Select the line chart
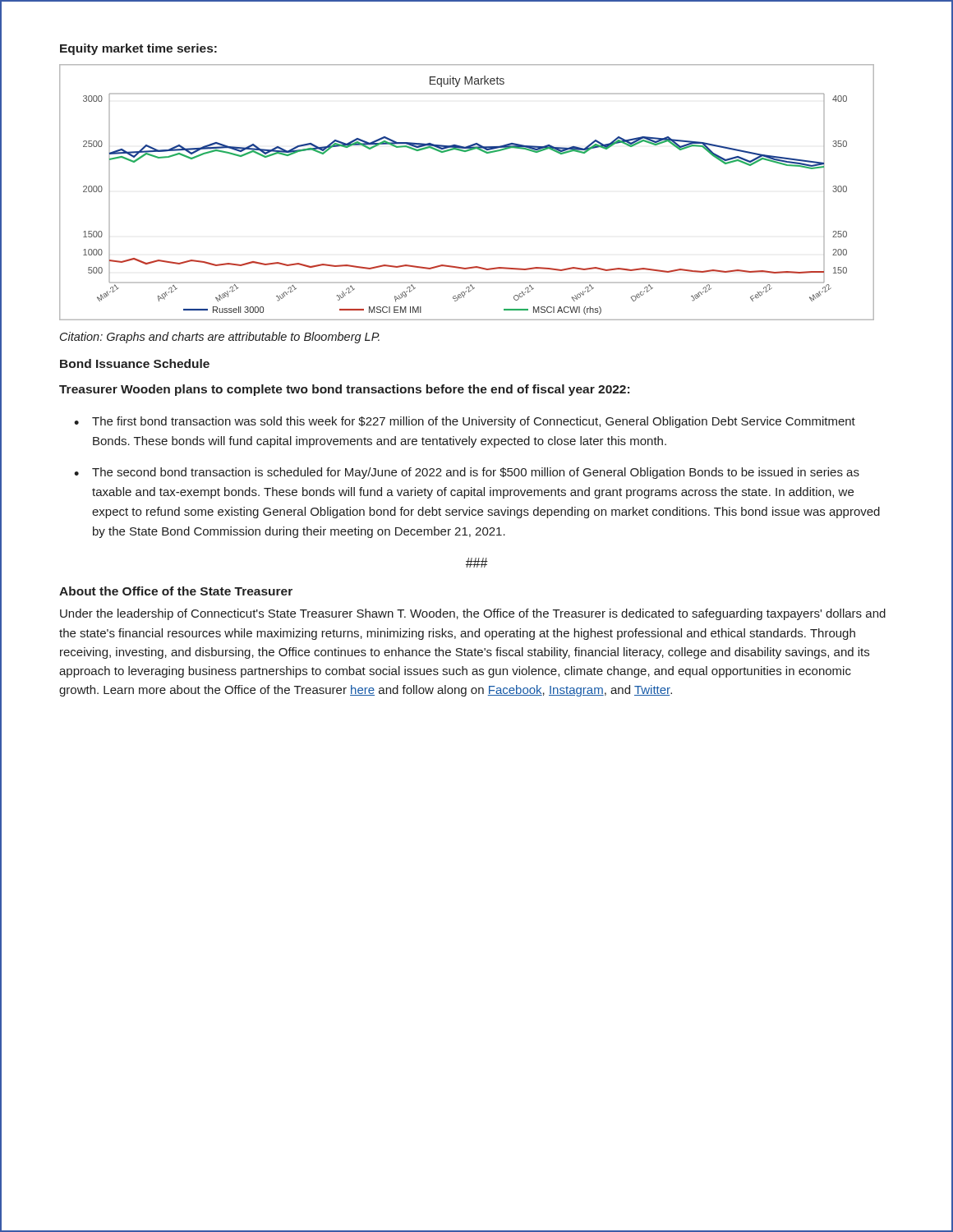The height and width of the screenshot is (1232, 953). click(x=467, y=192)
